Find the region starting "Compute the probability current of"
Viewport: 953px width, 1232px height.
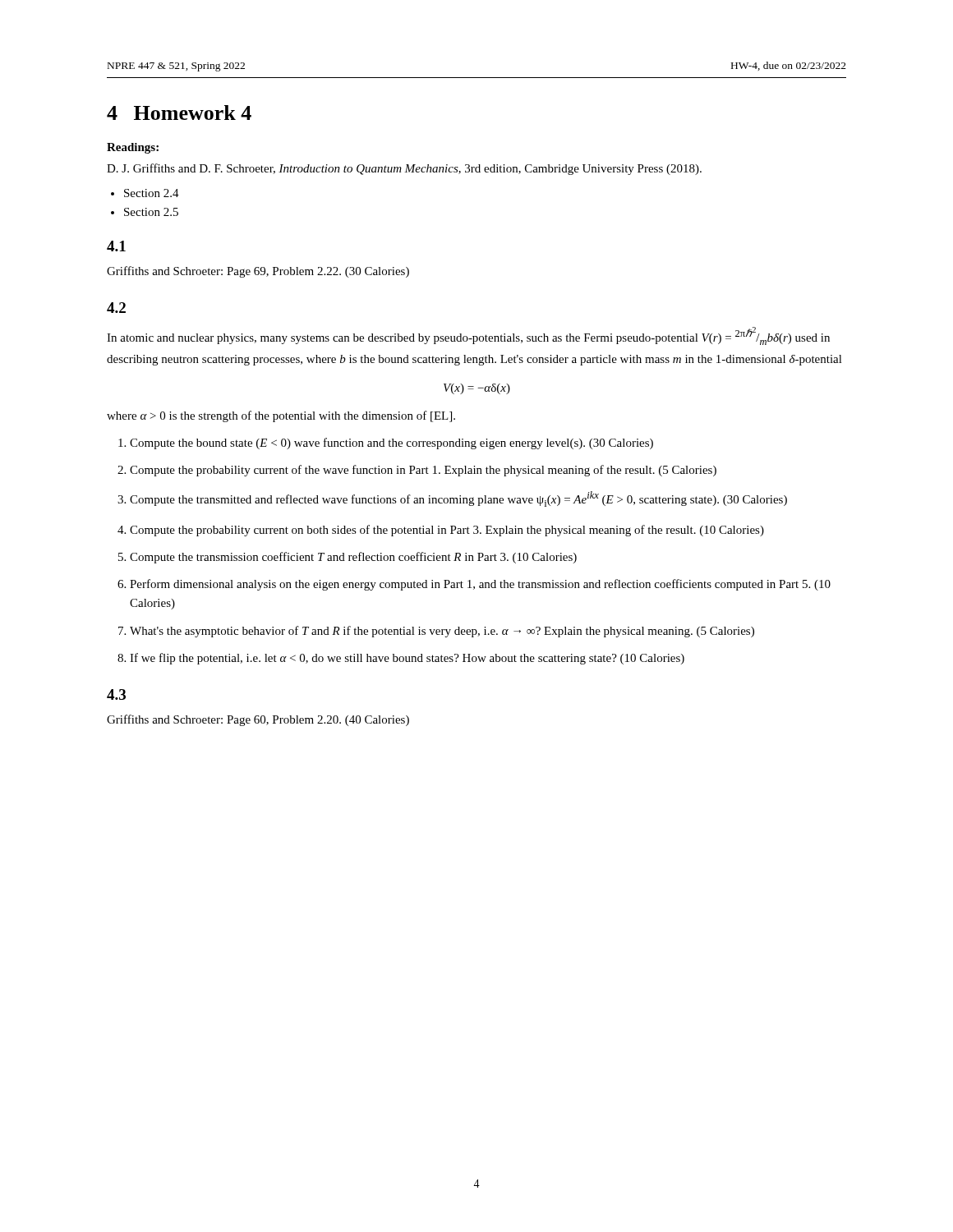point(423,470)
